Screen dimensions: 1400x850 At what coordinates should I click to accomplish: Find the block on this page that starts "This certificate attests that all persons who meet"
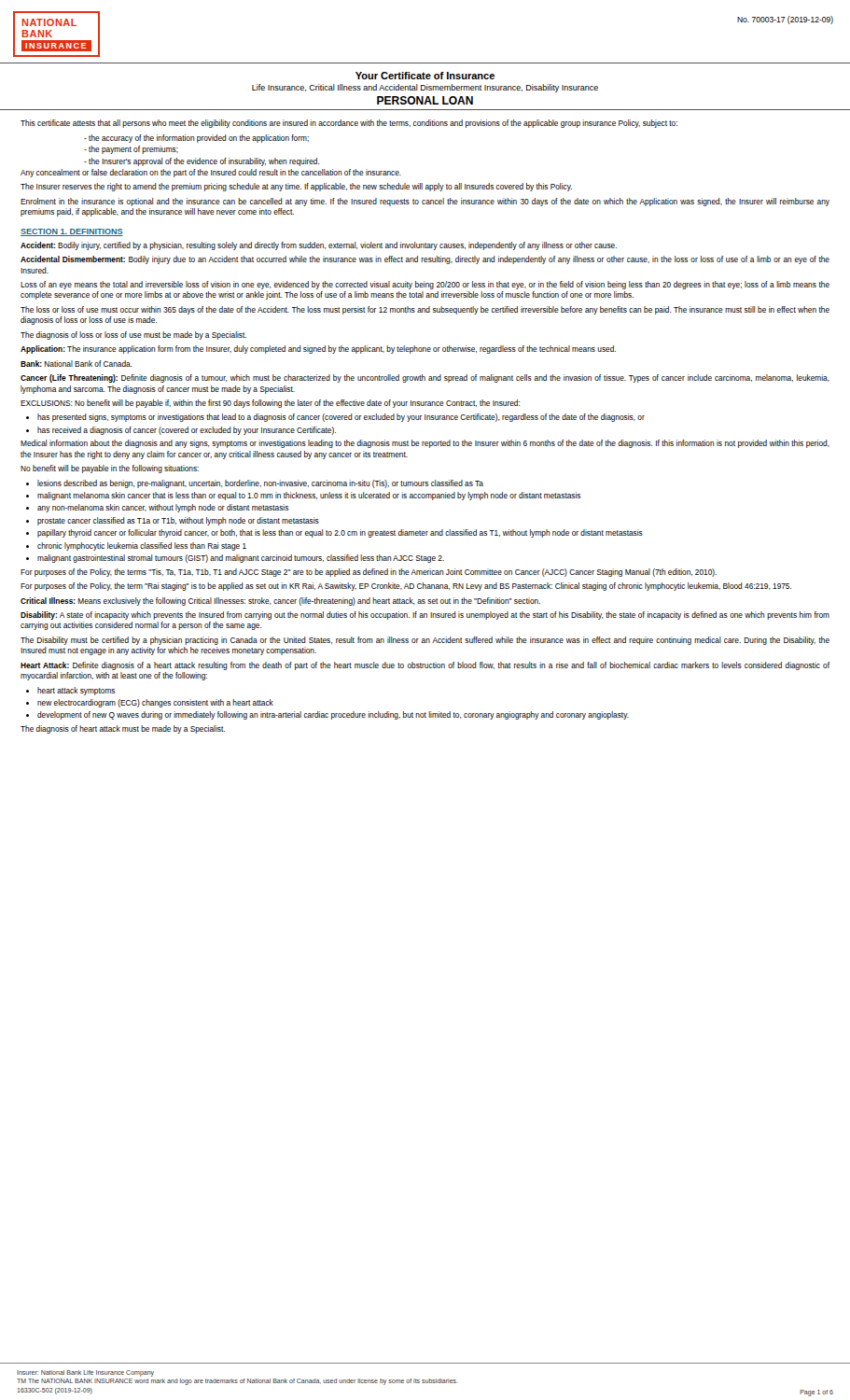click(x=349, y=123)
